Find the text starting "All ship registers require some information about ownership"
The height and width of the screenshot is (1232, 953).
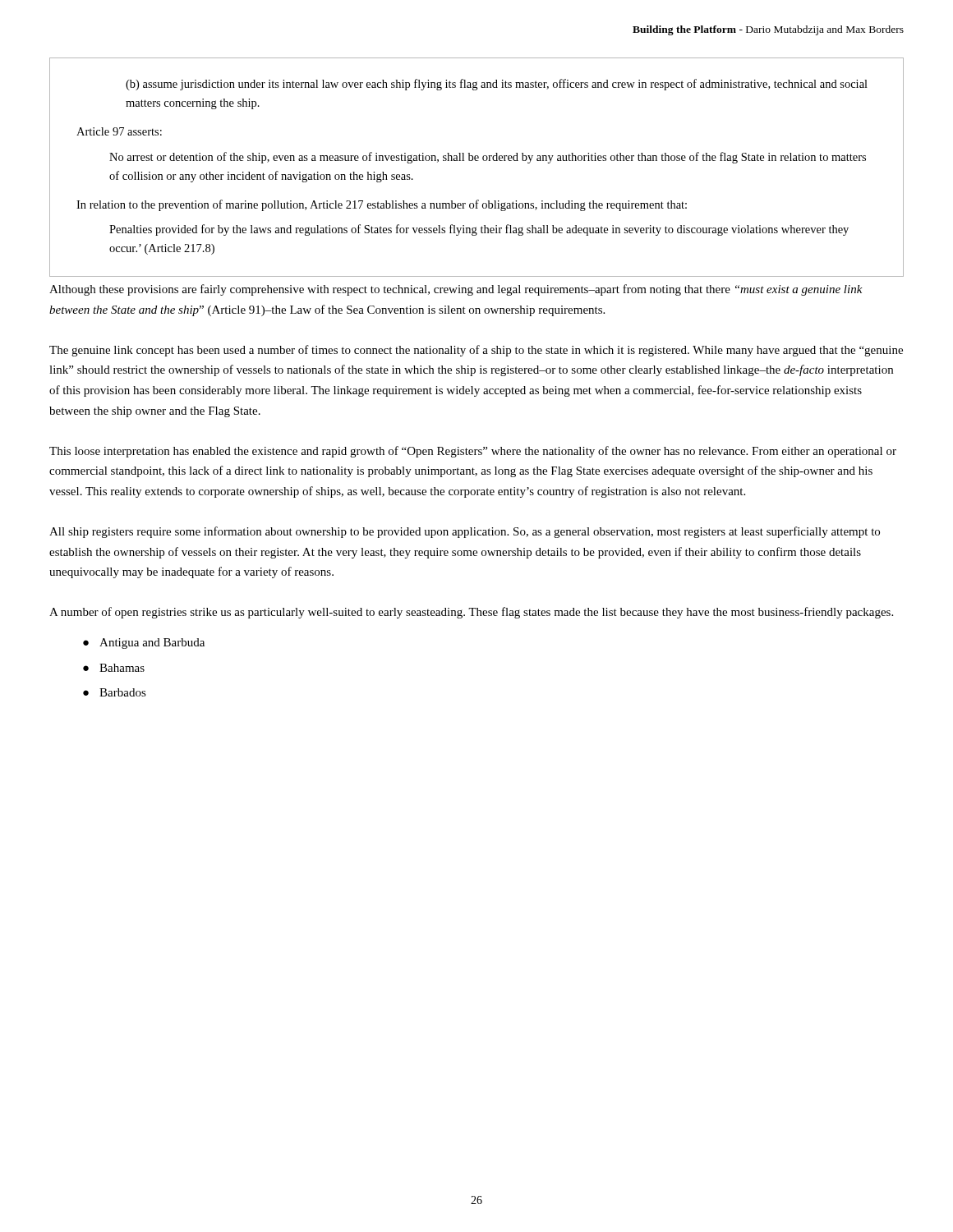[465, 552]
